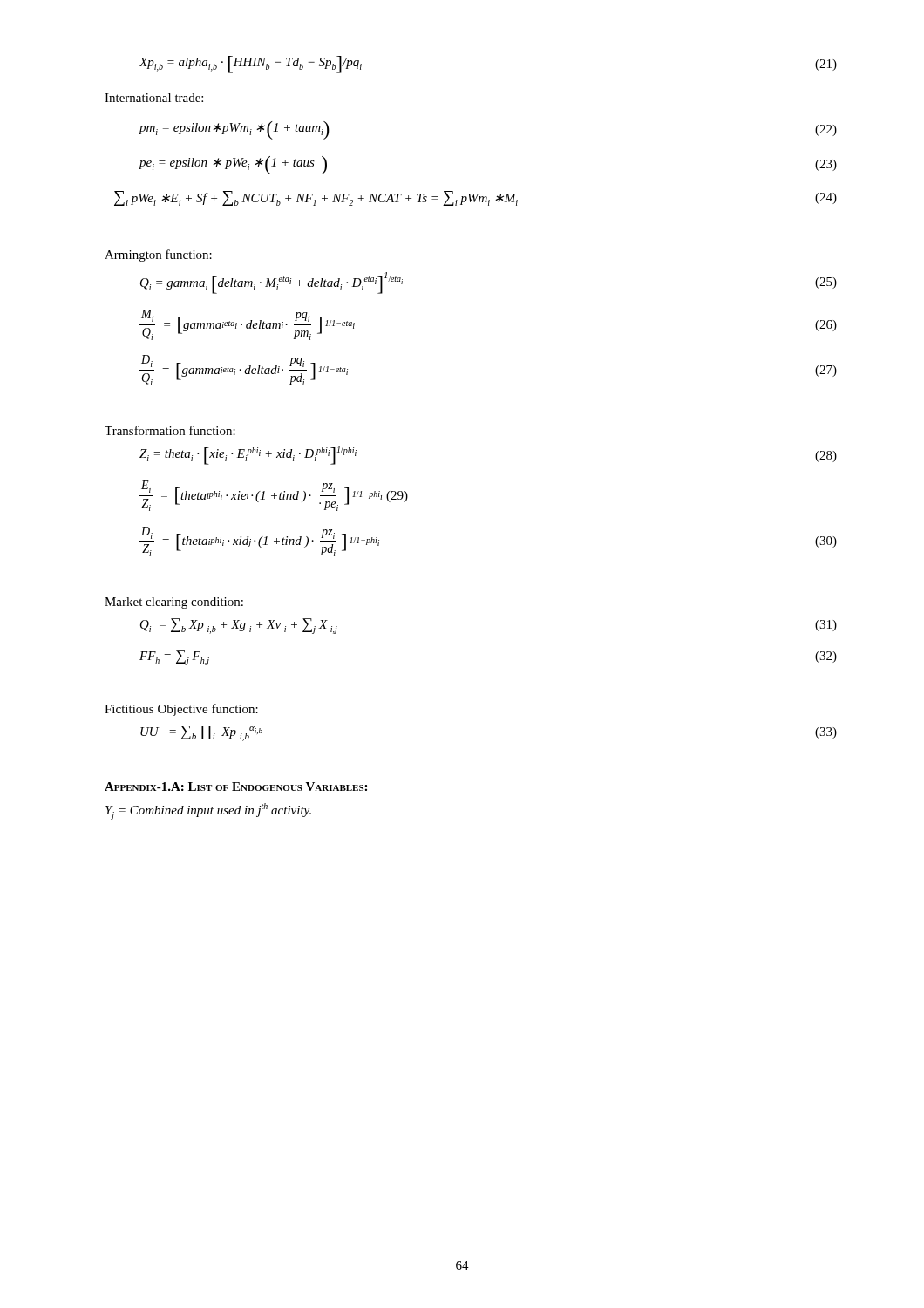
Task: Select the text block starting "Di Zi = [ thetaiphii · xidj"
Action: click(x=328, y=541)
